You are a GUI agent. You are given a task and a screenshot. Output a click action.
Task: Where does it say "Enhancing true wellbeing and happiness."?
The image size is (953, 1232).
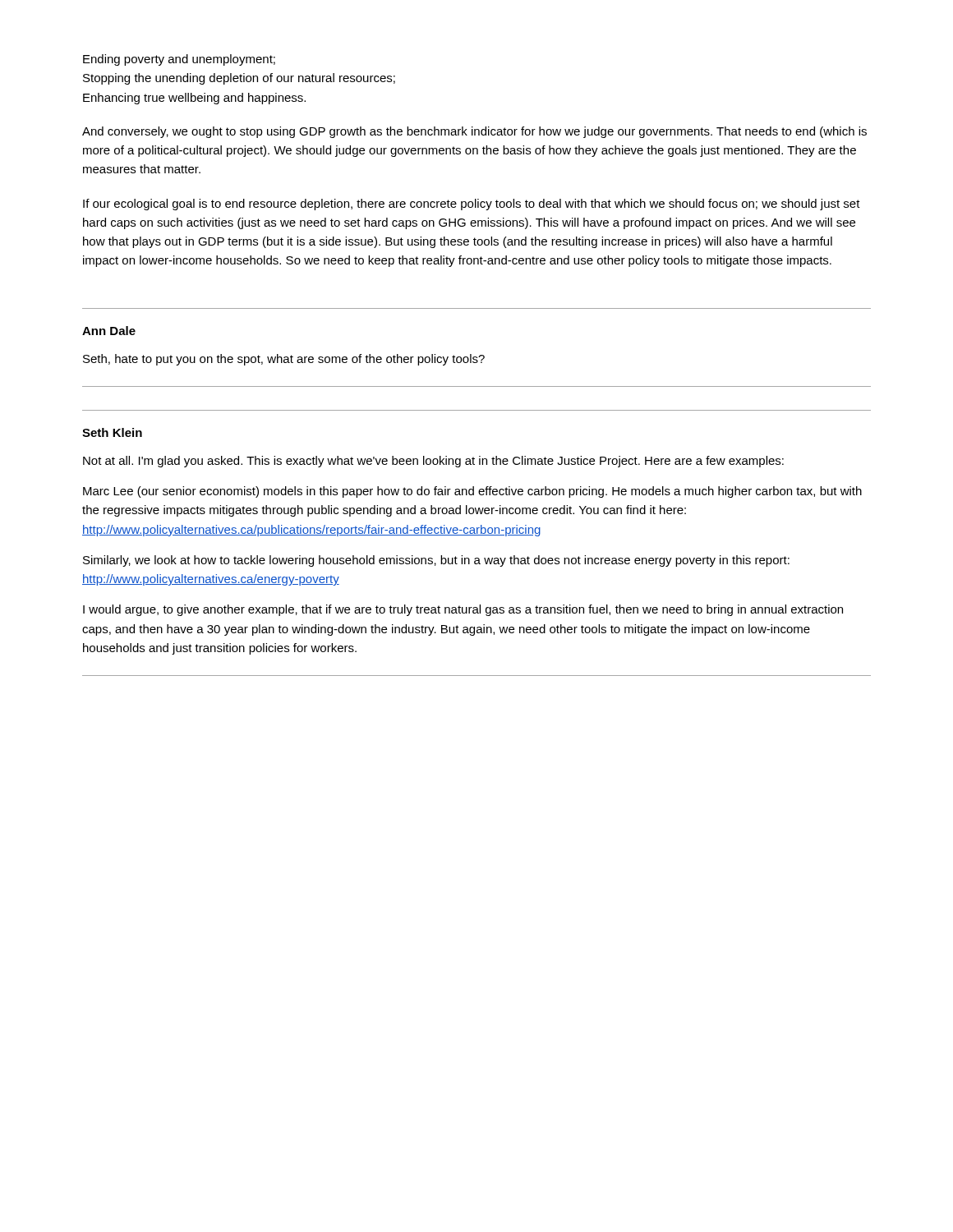point(195,97)
